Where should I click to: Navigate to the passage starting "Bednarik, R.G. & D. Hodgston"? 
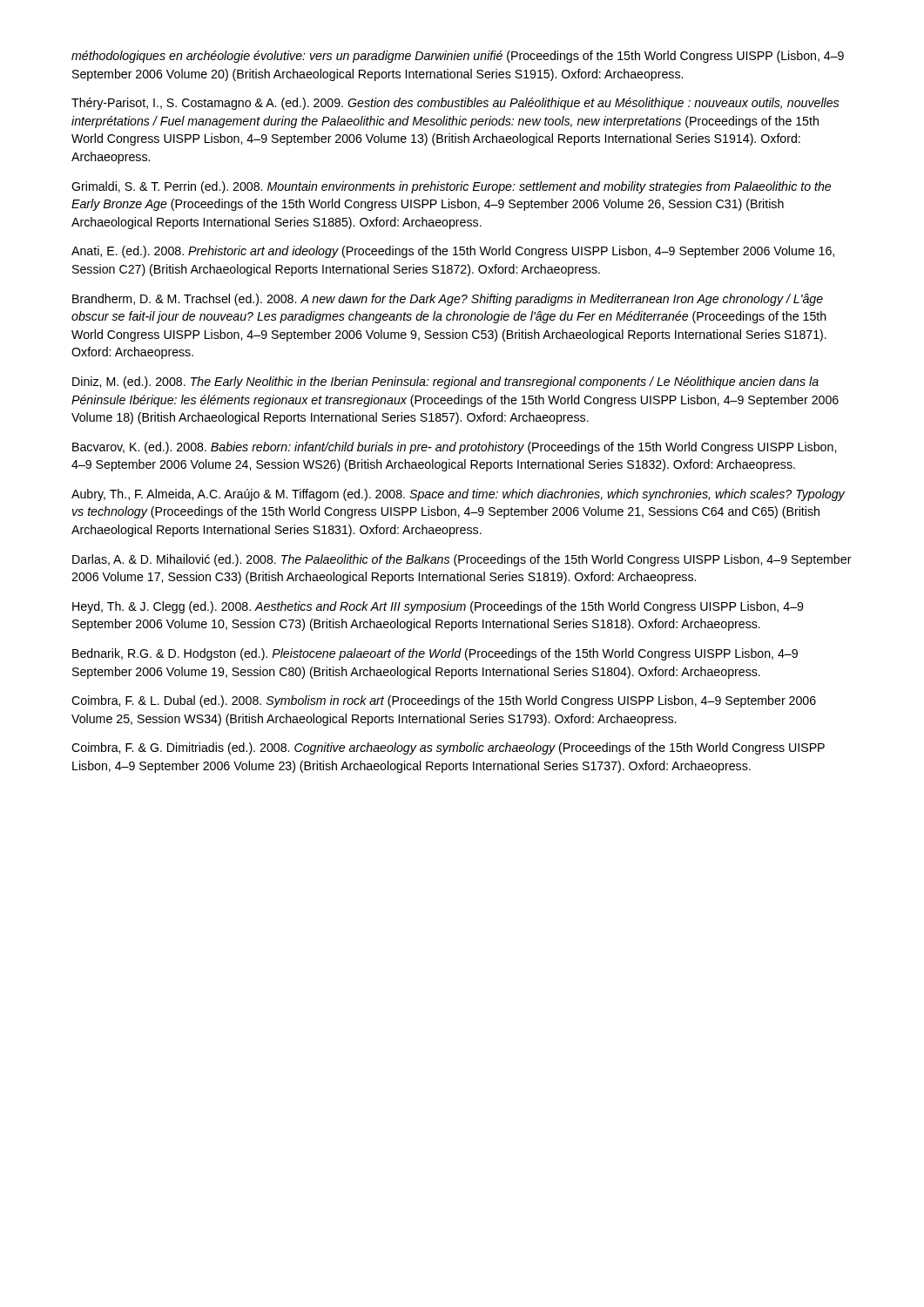[x=435, y=663]
